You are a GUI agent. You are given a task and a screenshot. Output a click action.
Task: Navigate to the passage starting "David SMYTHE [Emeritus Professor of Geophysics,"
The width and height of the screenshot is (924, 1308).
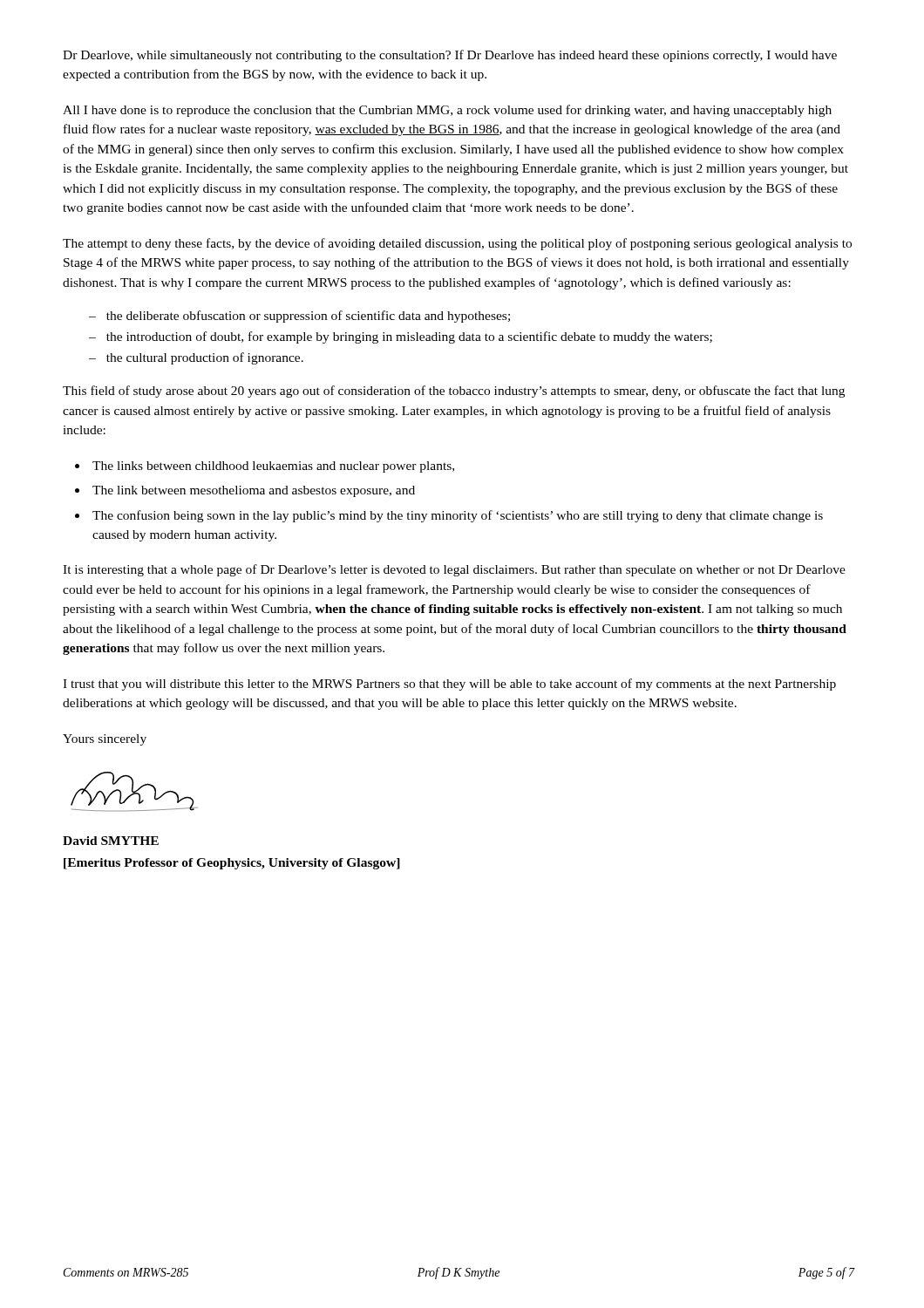click(x=111, y=841)
